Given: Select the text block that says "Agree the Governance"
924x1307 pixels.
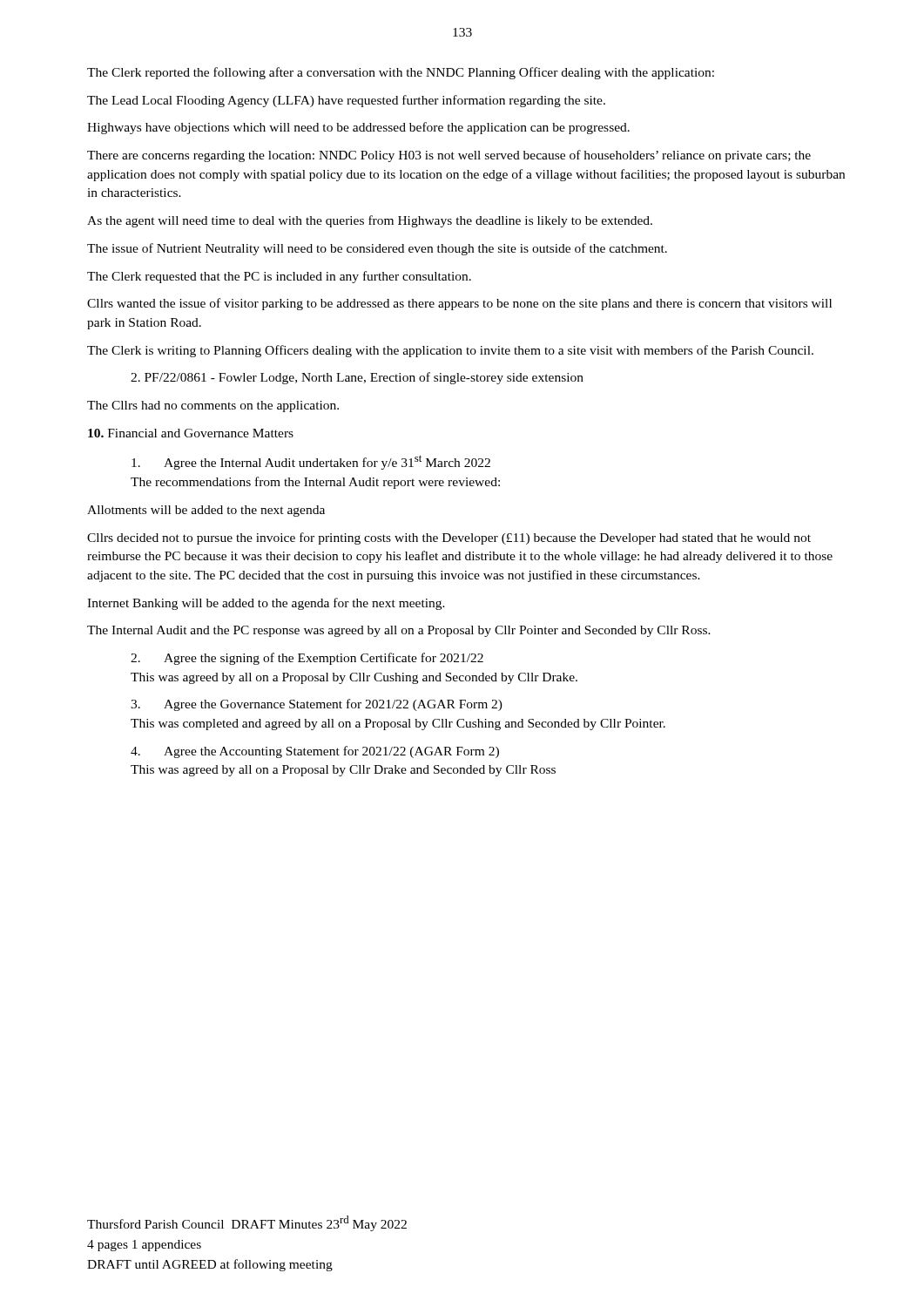Looking at the screenshot, I should click(x=488, y=714).
